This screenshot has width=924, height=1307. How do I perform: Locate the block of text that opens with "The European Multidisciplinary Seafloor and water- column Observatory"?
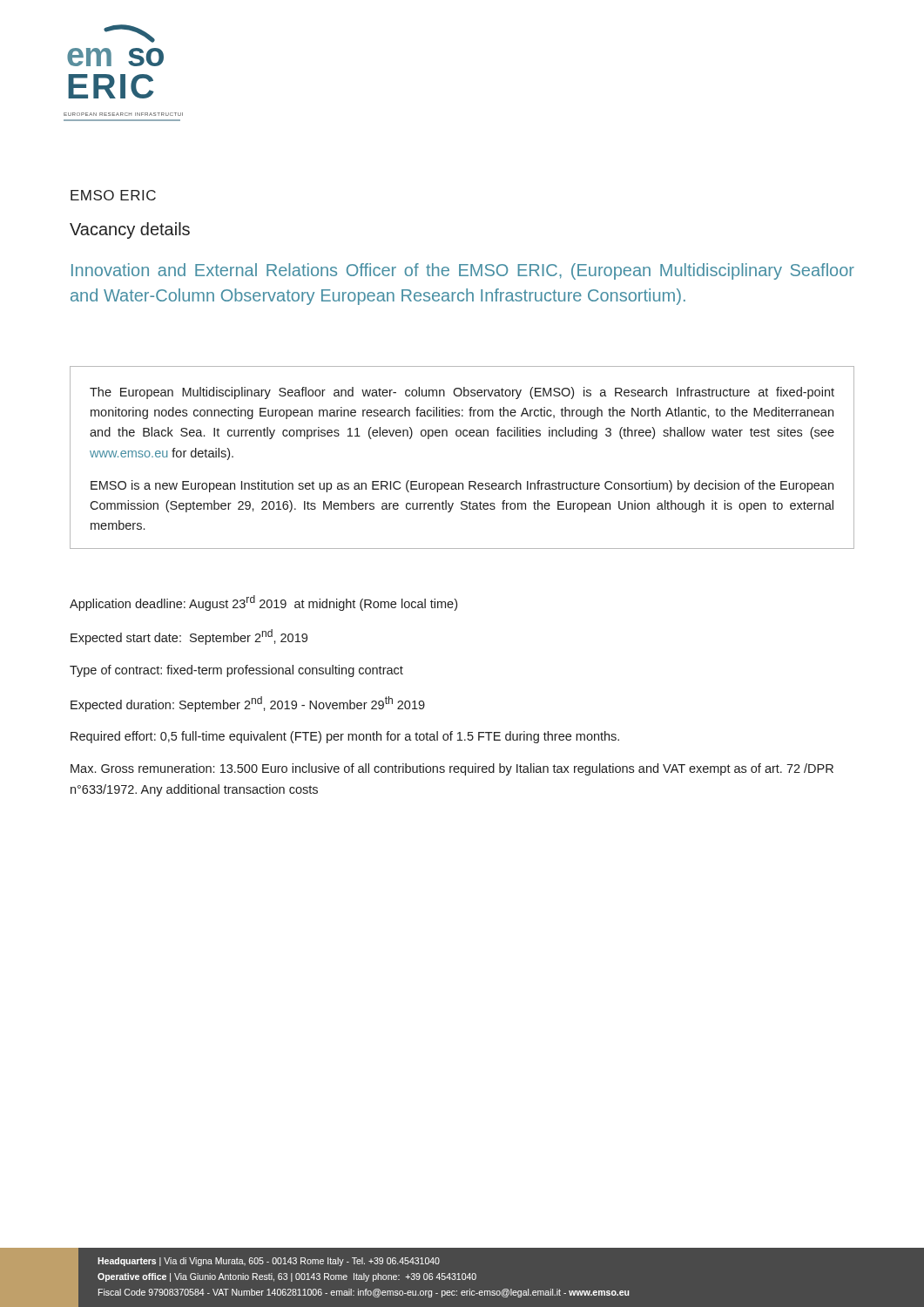[x=462, y=458]
